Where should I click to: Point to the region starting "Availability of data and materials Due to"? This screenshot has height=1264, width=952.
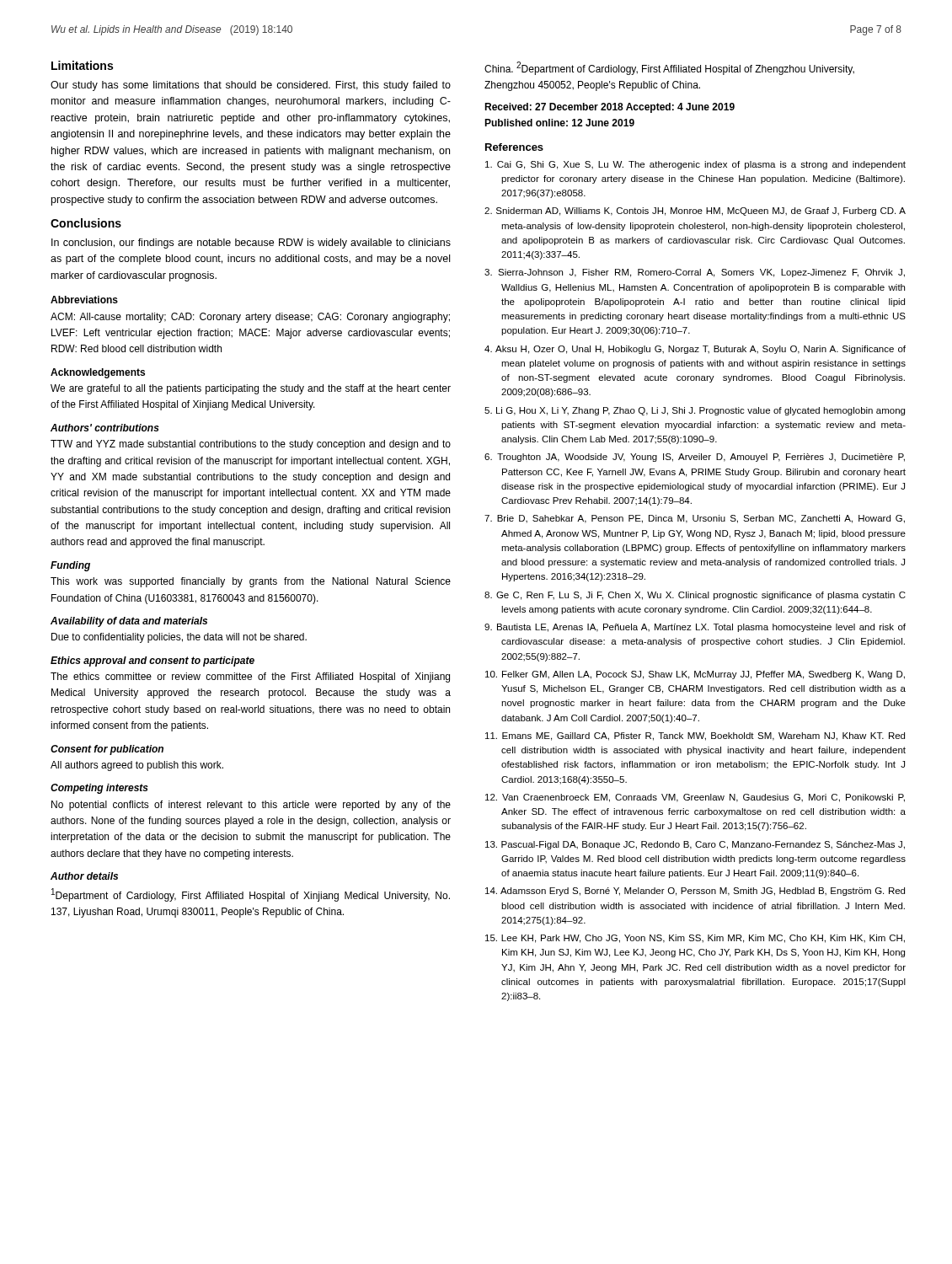(x=179, y=629)
